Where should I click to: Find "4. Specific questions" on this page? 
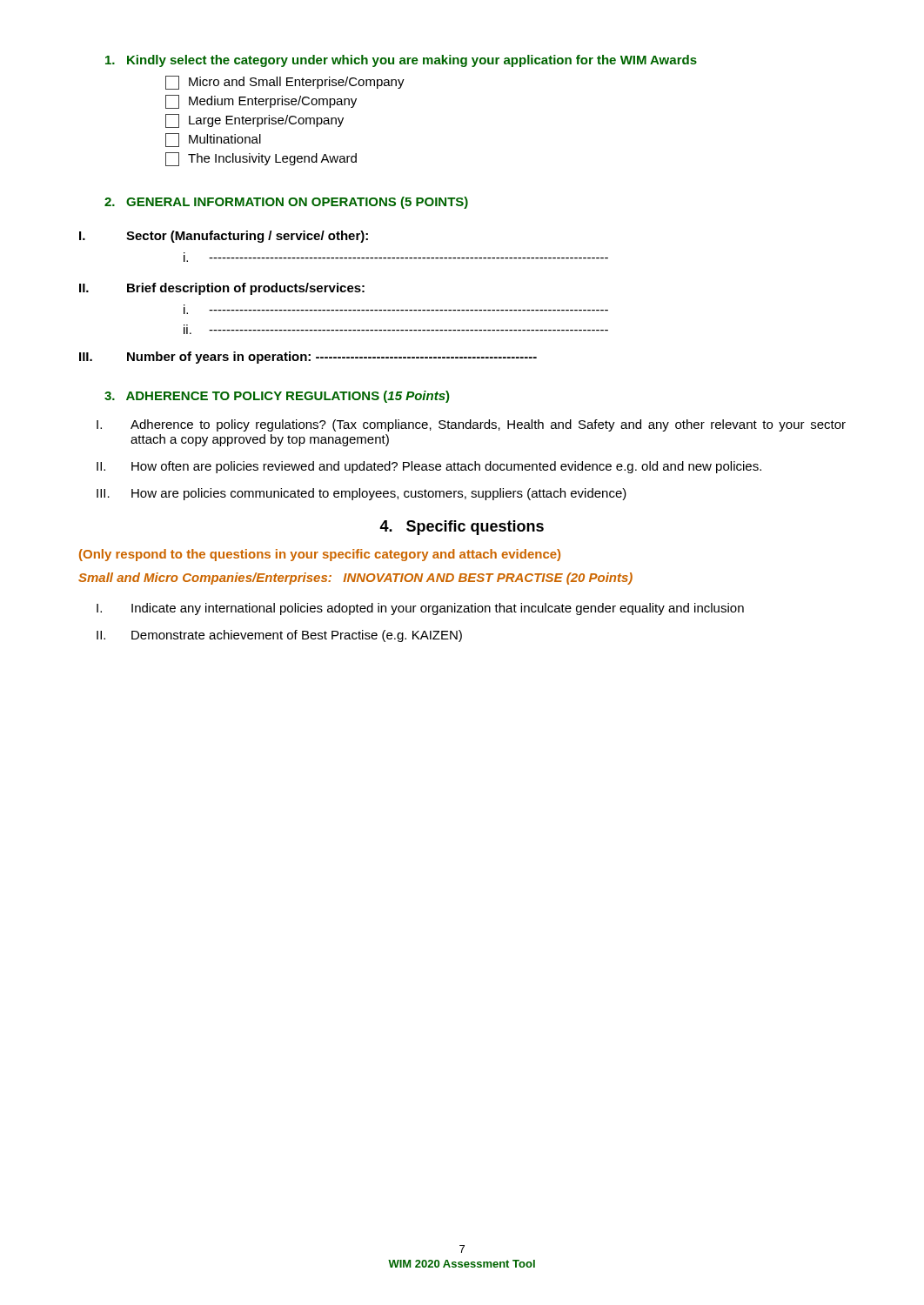(x=462, y=526)
